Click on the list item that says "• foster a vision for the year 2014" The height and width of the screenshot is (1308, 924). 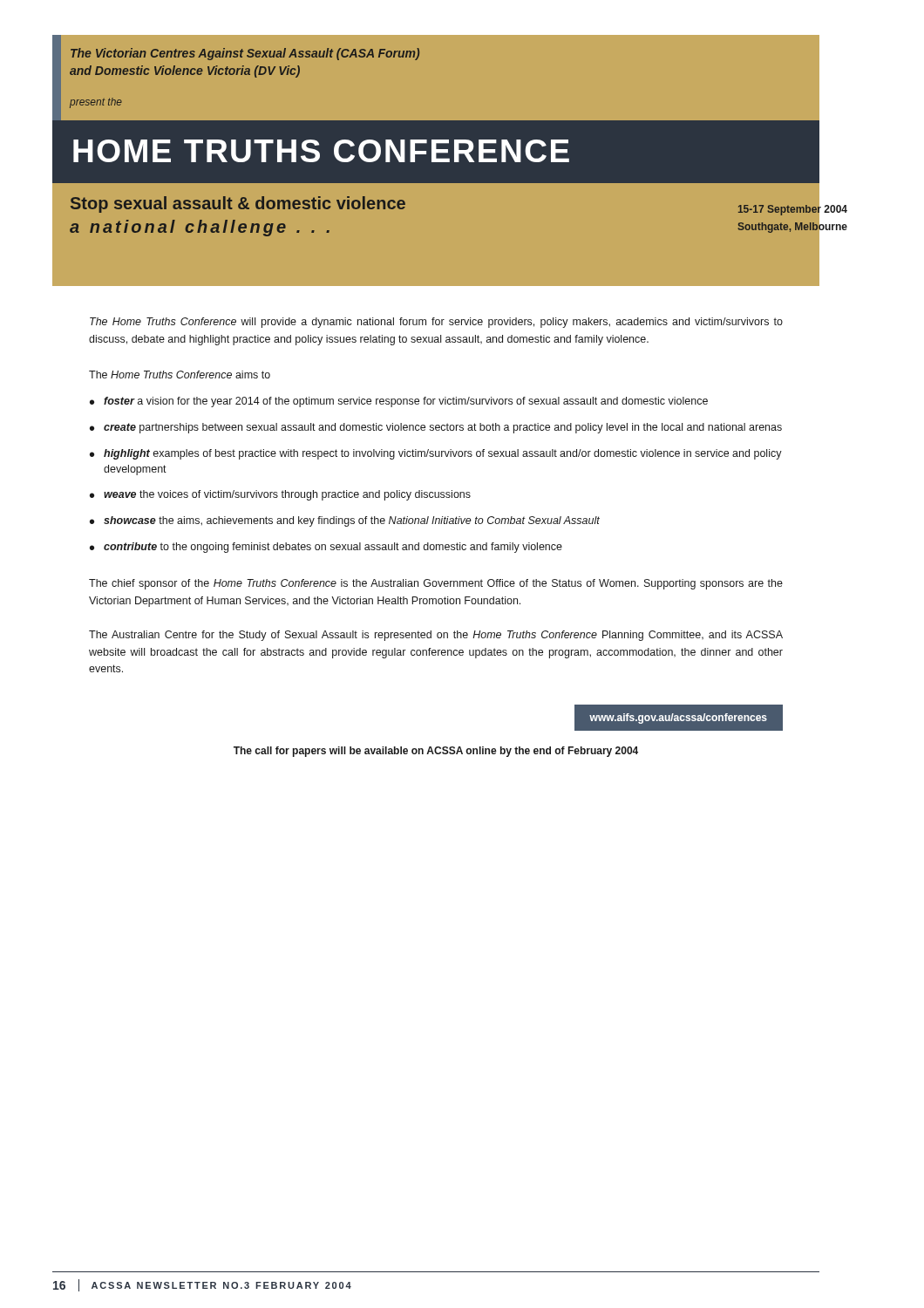click(x=399, y=402)
